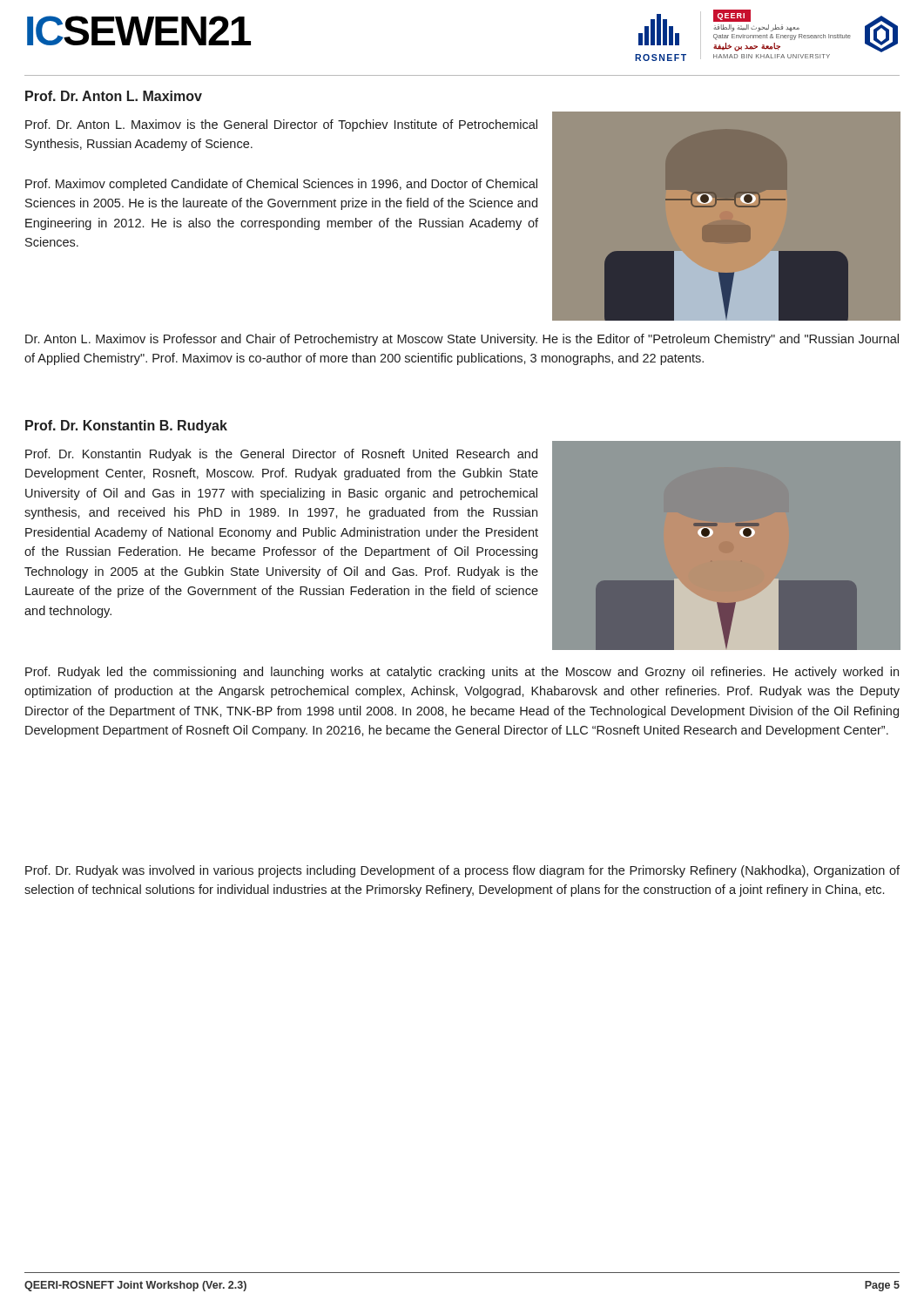This screenshot has height=1307, width=924.
Task: Click the passage that begins "Prof. Dr. Rudyak was involved in various"
Action: pos(462,880)
